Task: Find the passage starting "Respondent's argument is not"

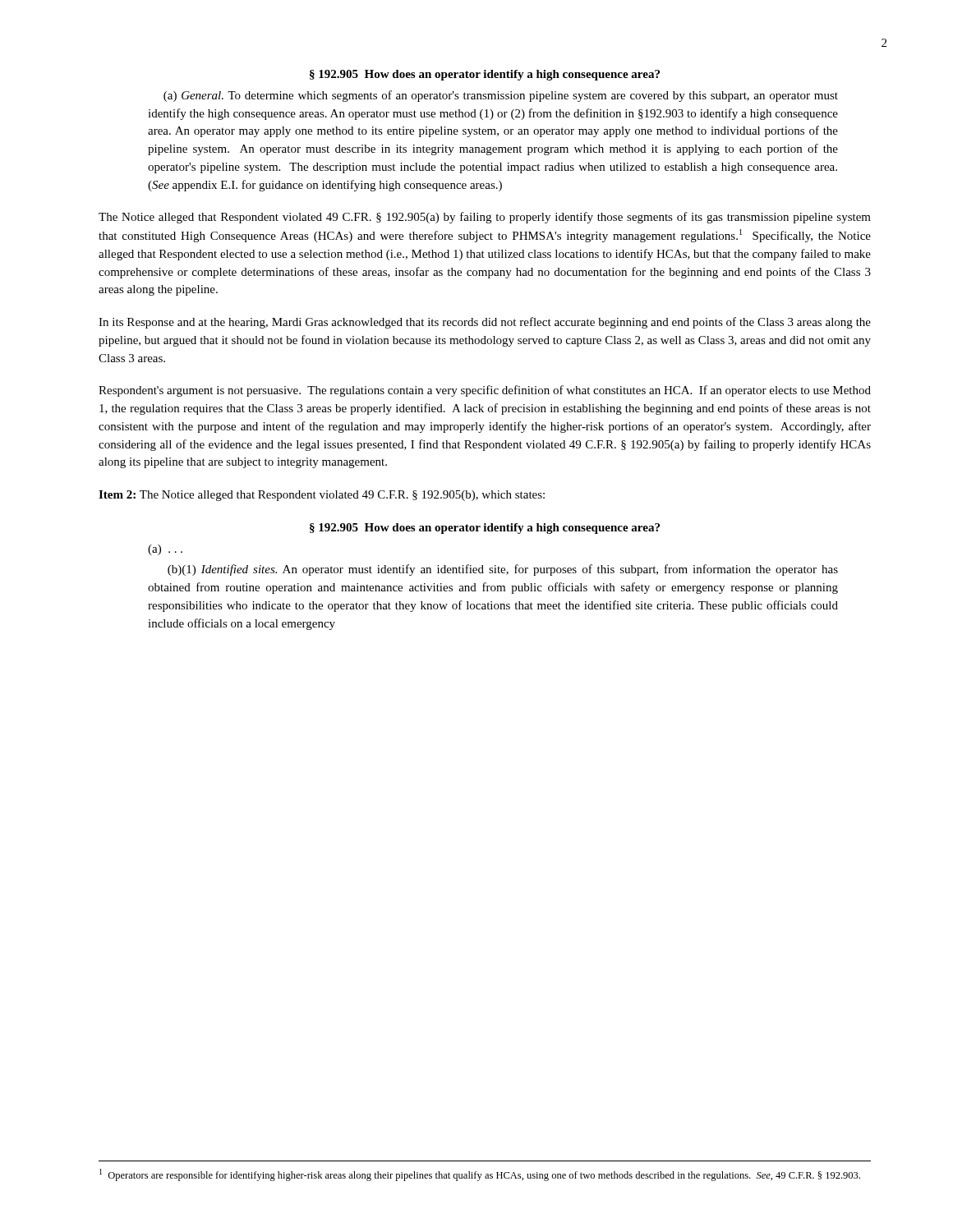Action: 485,426
